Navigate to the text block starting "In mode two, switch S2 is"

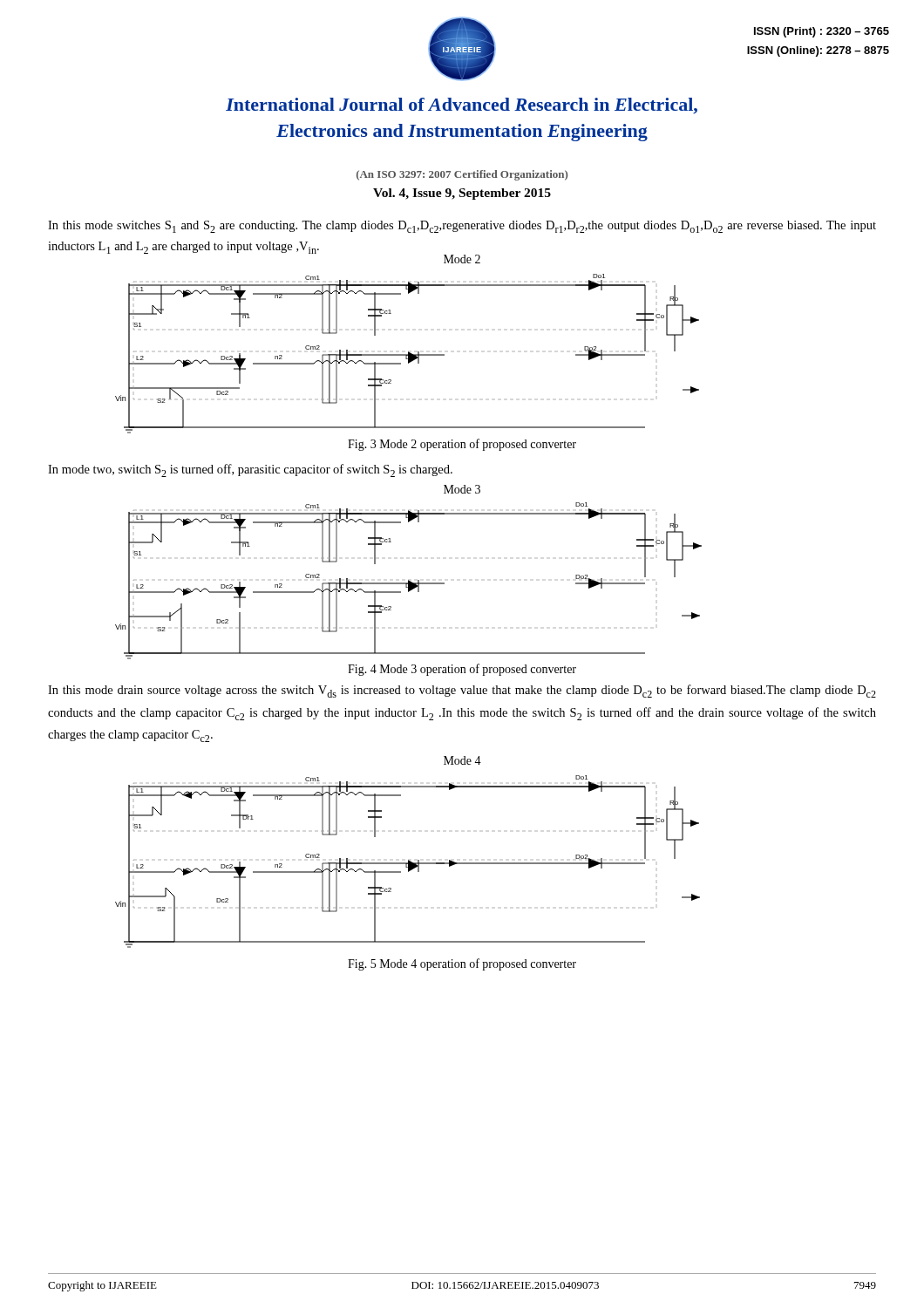[250, 471]
